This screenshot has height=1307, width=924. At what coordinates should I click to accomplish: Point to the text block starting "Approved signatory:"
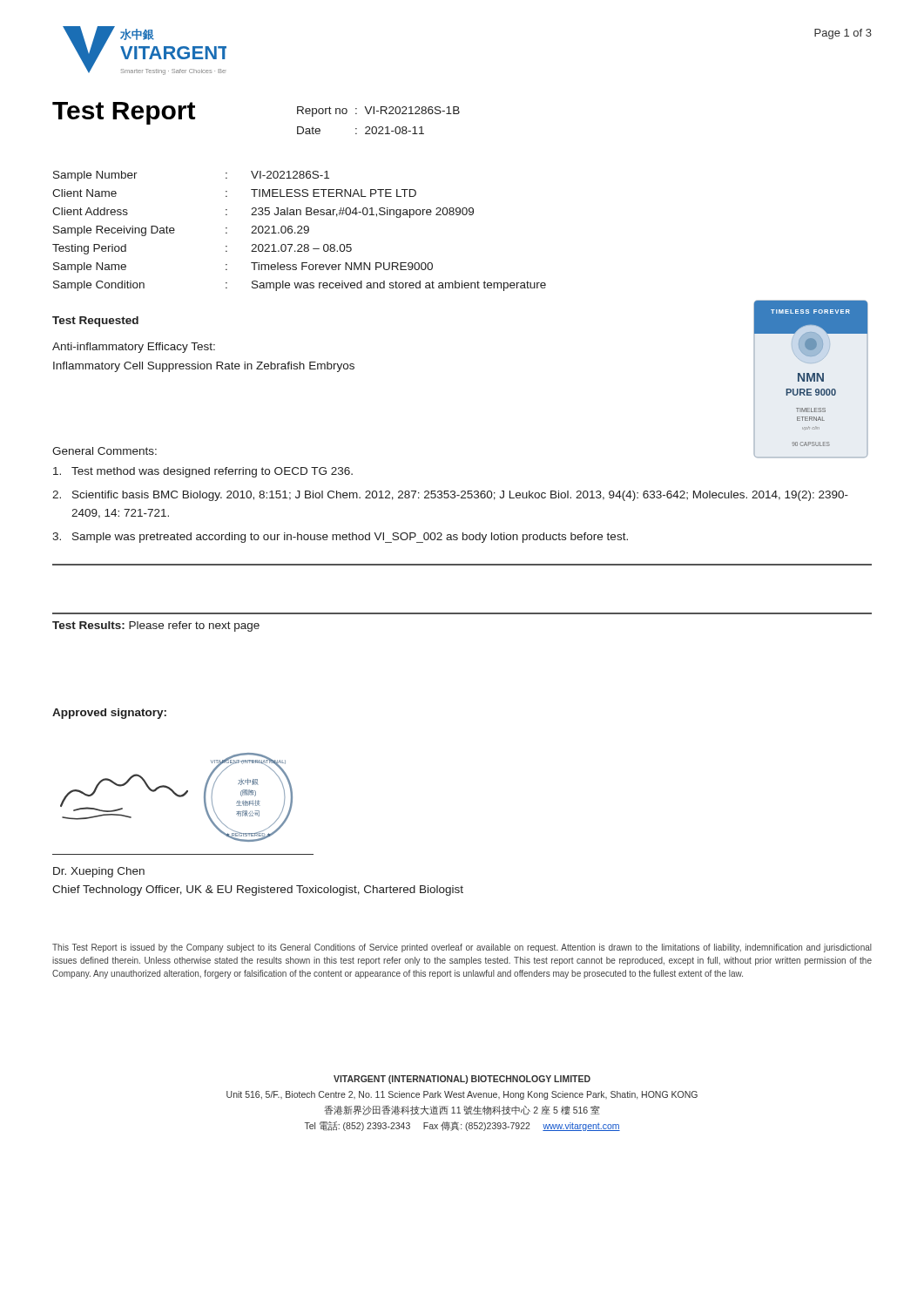pos(109,714)
